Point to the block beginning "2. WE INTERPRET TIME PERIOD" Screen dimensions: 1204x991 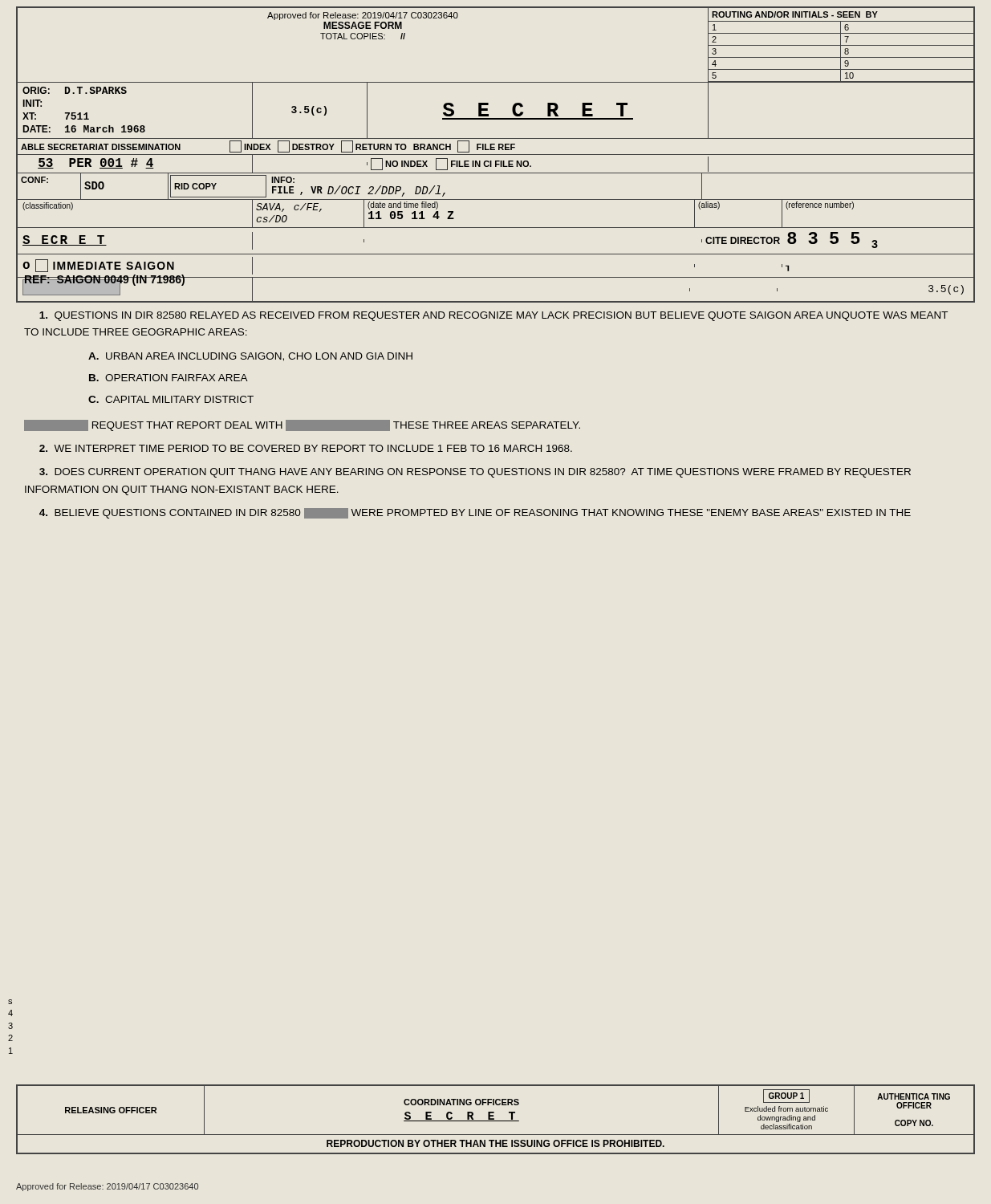[298, 448]
